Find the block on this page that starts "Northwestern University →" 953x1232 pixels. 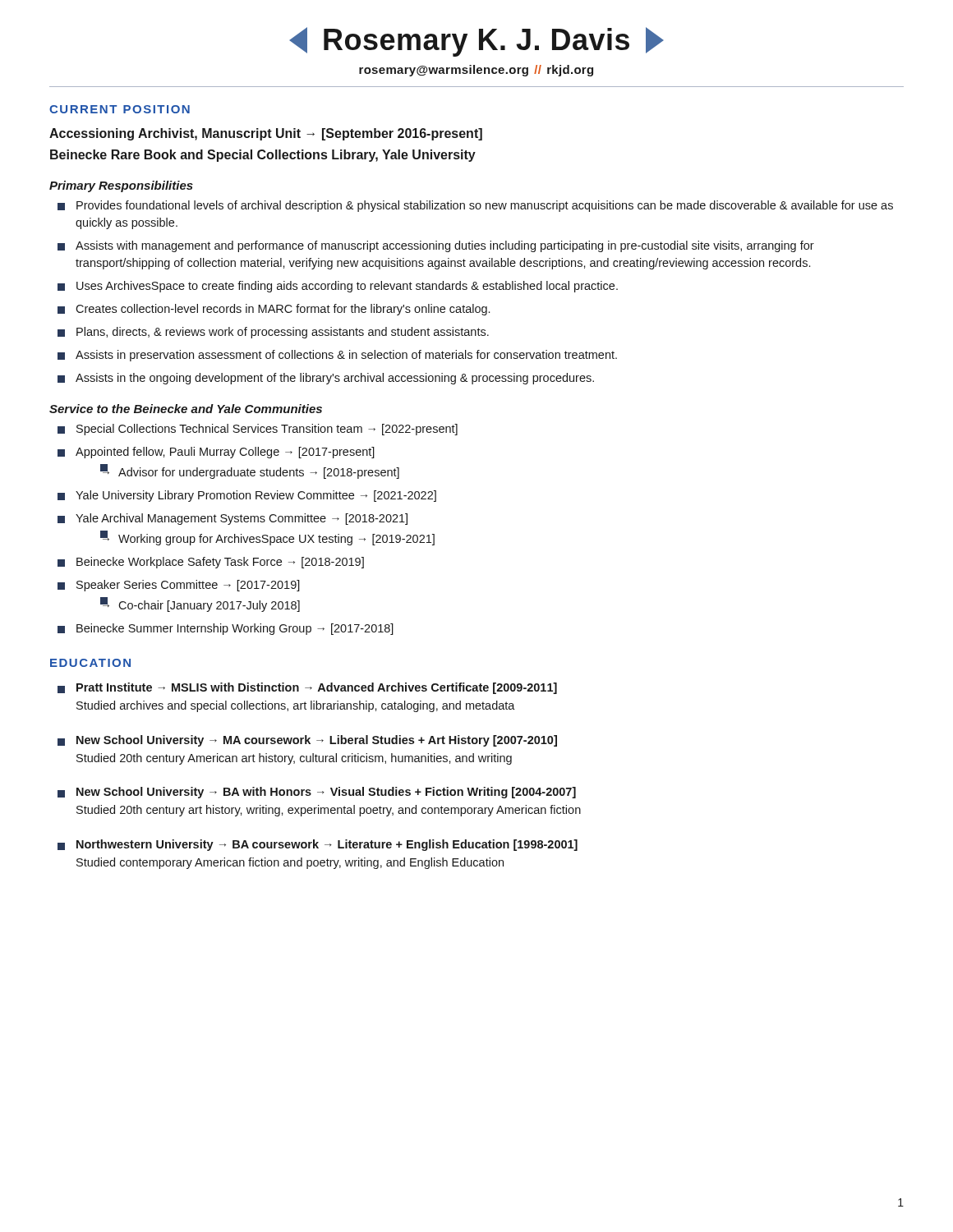pyautogui.click(x=481, y=854)
